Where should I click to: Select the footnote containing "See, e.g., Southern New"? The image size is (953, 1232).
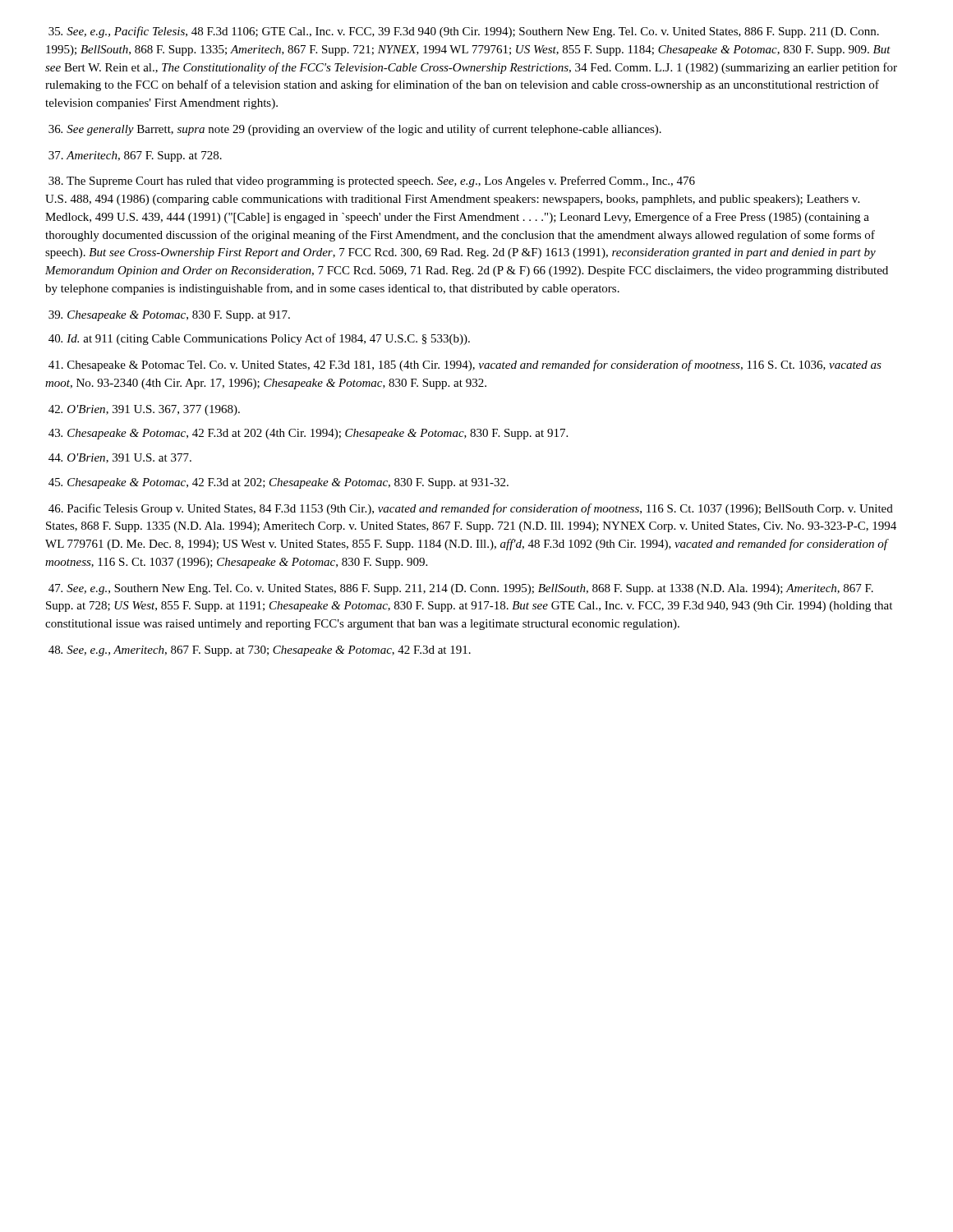(x=474, y=606)
